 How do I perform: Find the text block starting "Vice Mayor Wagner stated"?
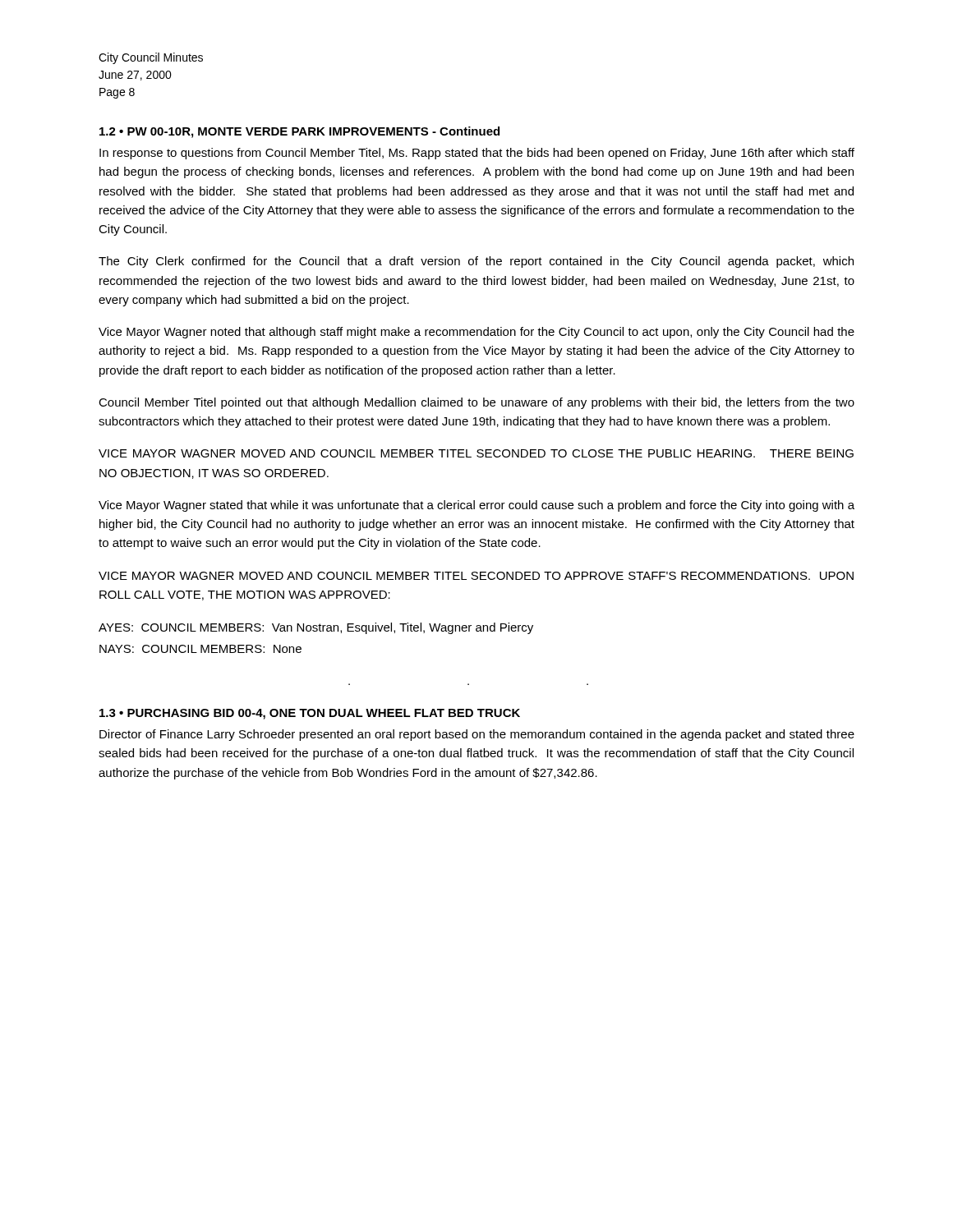click(476, 524)
